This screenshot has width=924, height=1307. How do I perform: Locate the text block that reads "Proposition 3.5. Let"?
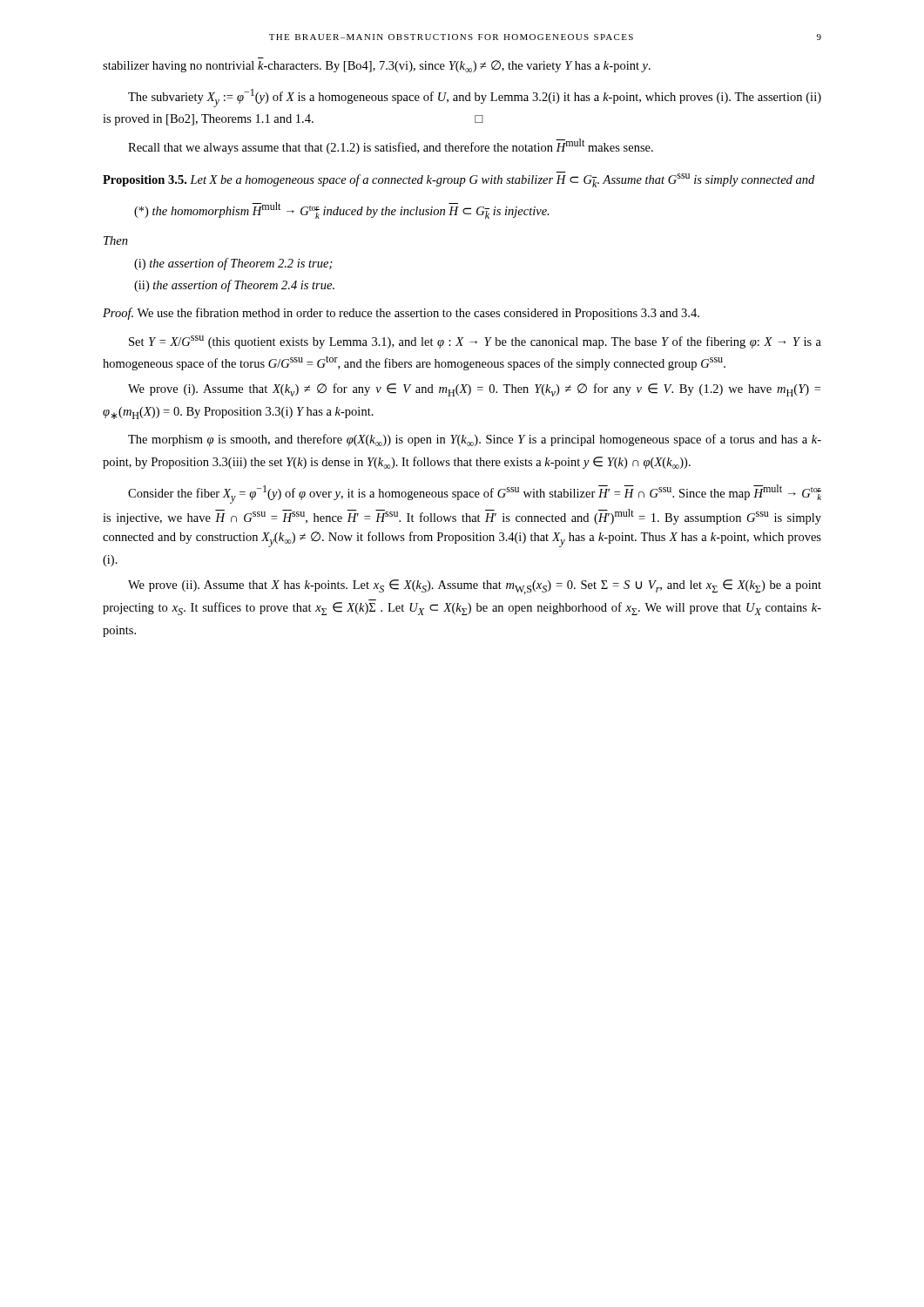pos(462,180)
